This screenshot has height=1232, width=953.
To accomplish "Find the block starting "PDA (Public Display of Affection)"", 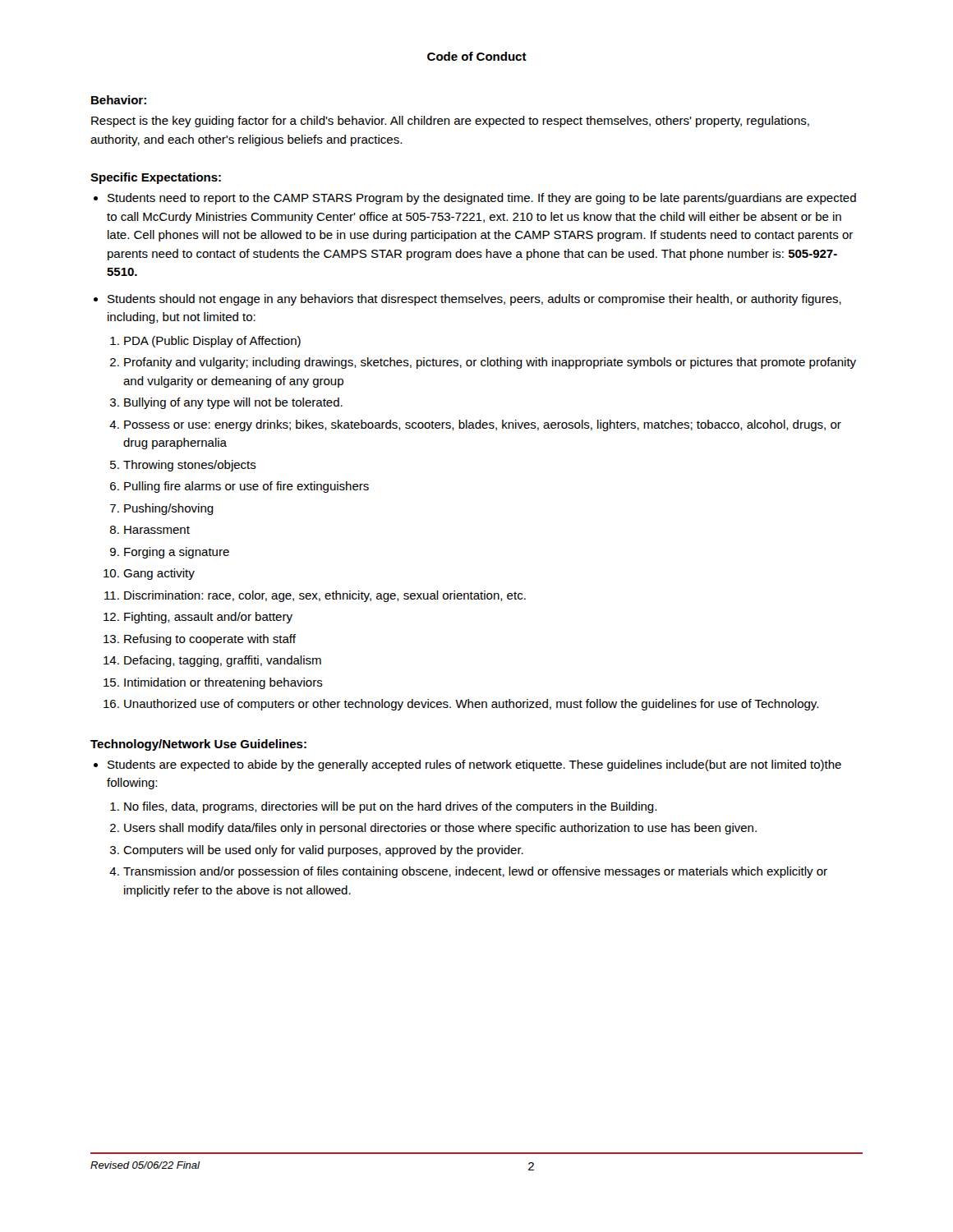I will (x=212, y=340).
